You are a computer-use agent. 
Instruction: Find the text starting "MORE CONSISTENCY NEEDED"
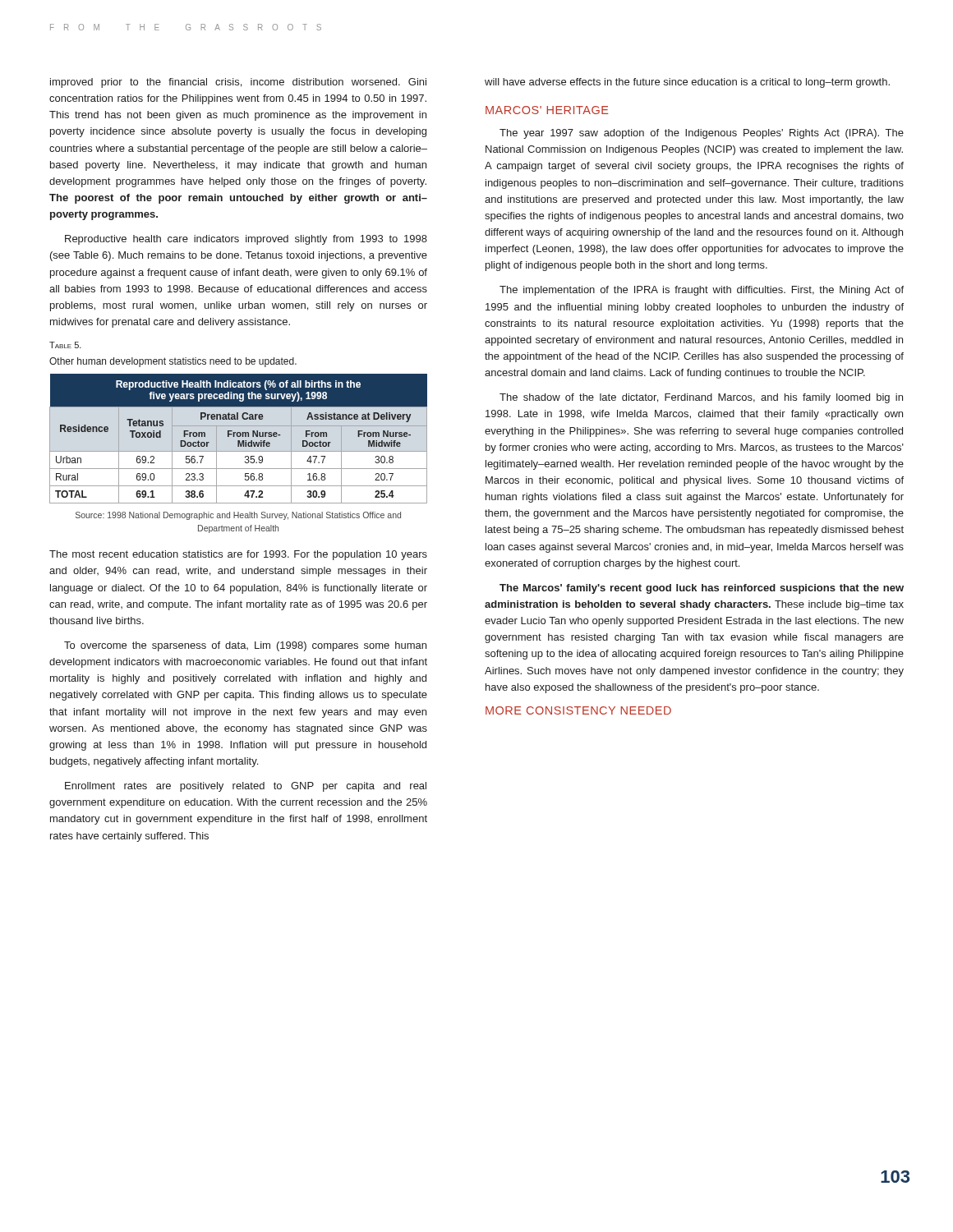[578, 710]
